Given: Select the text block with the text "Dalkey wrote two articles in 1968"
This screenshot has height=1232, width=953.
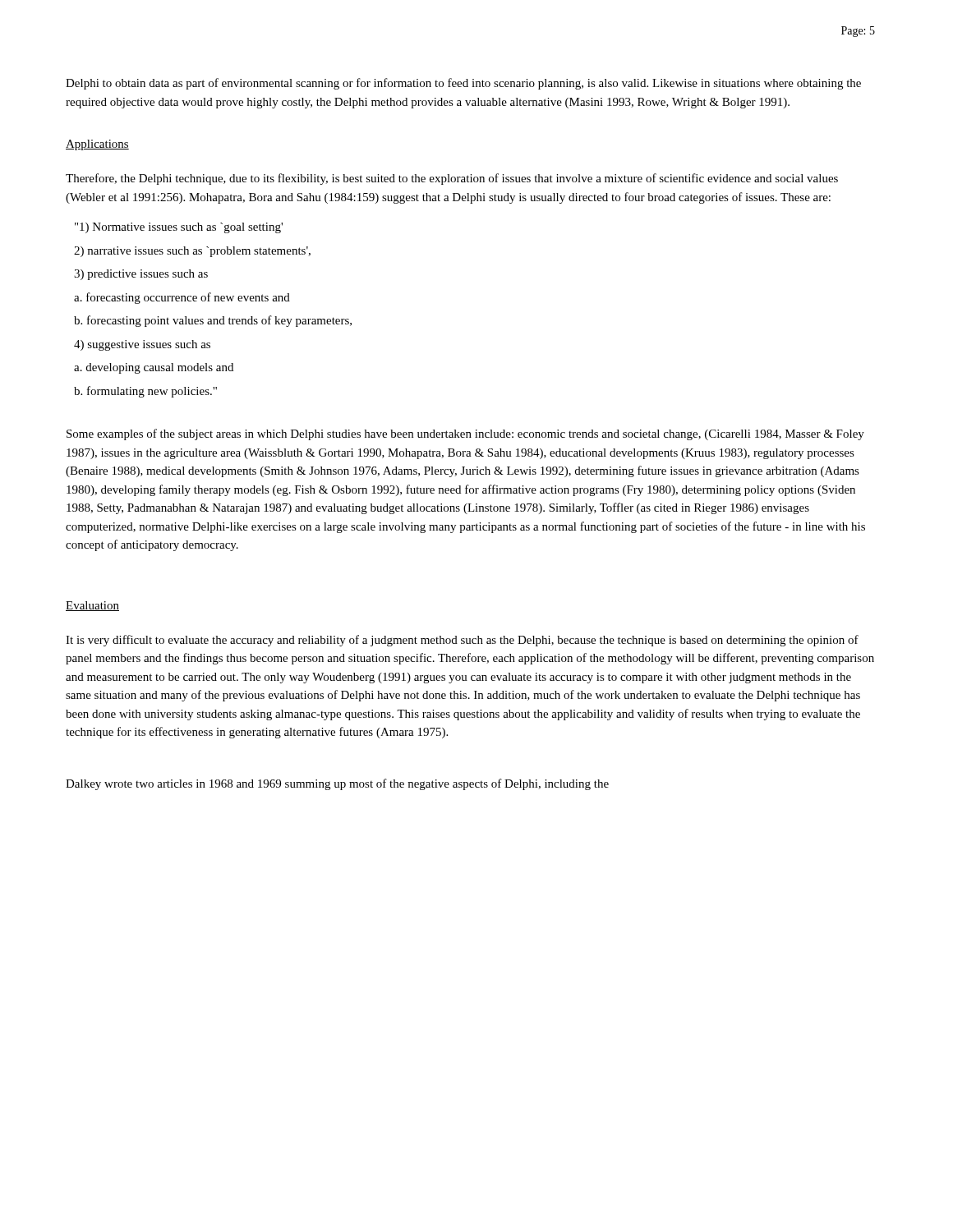Looking at the screenshot, I should pos(337,783).
